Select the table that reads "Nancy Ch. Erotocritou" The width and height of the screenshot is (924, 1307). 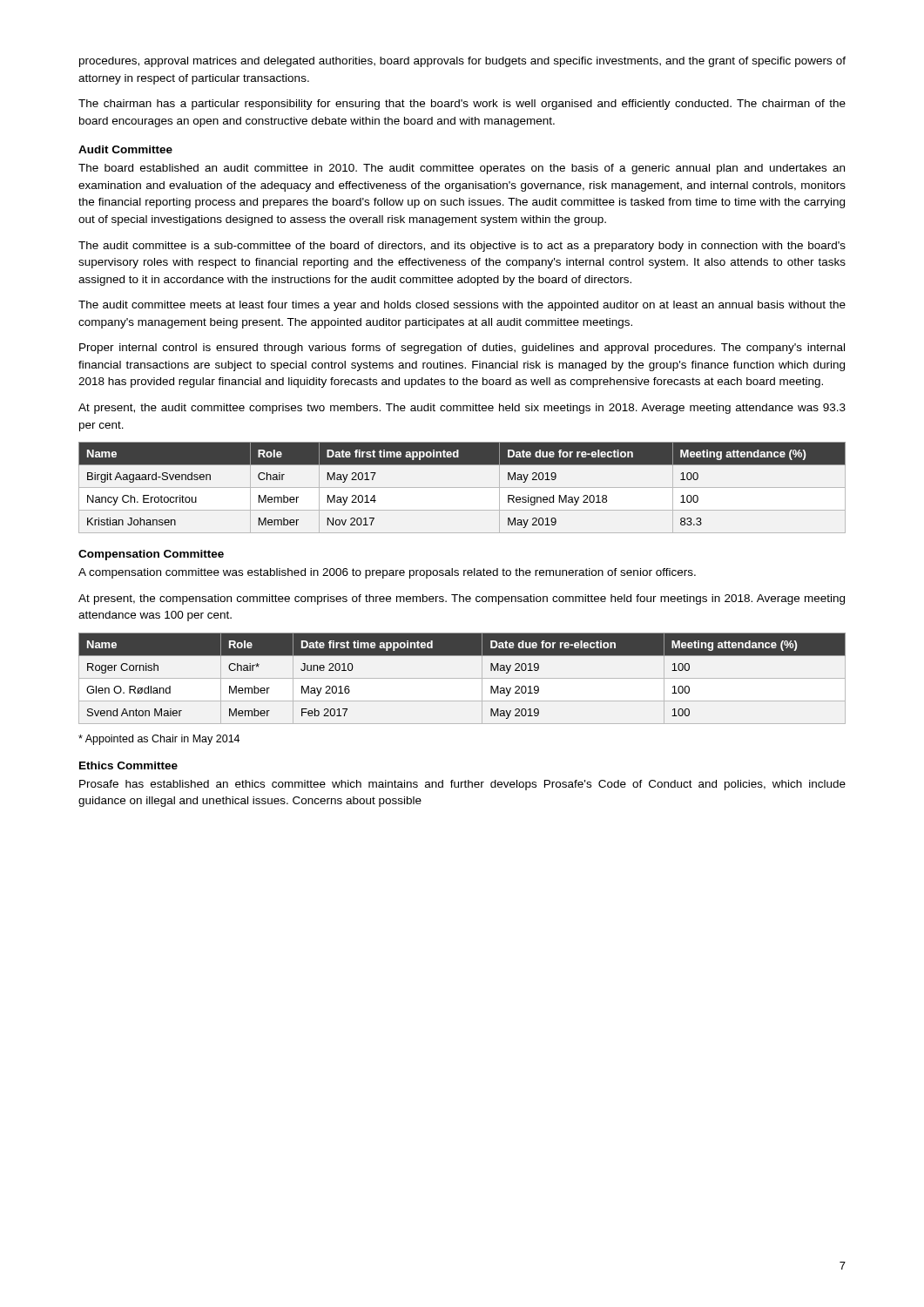462,488
